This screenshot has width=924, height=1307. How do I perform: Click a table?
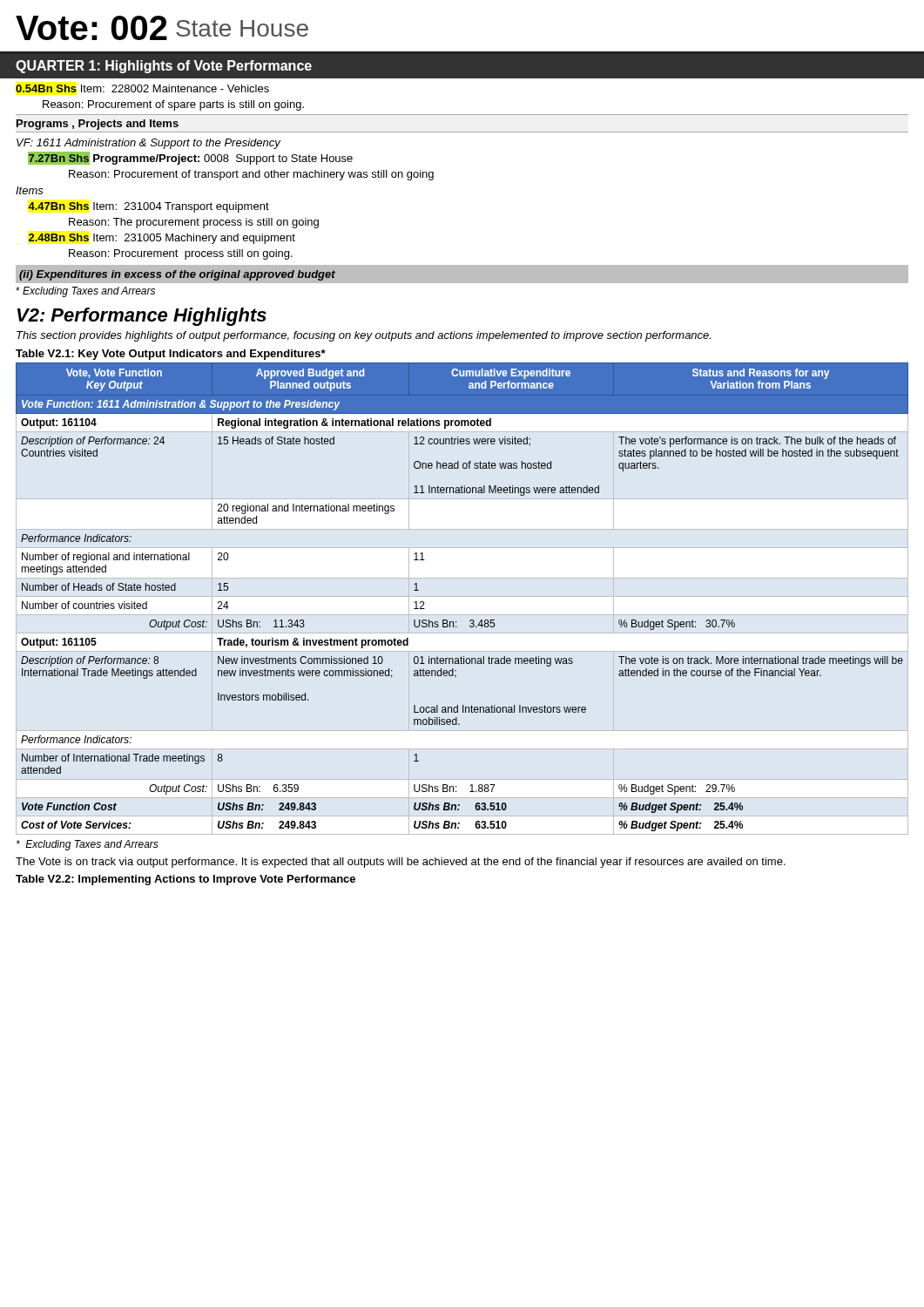click(x=462, y=599)
